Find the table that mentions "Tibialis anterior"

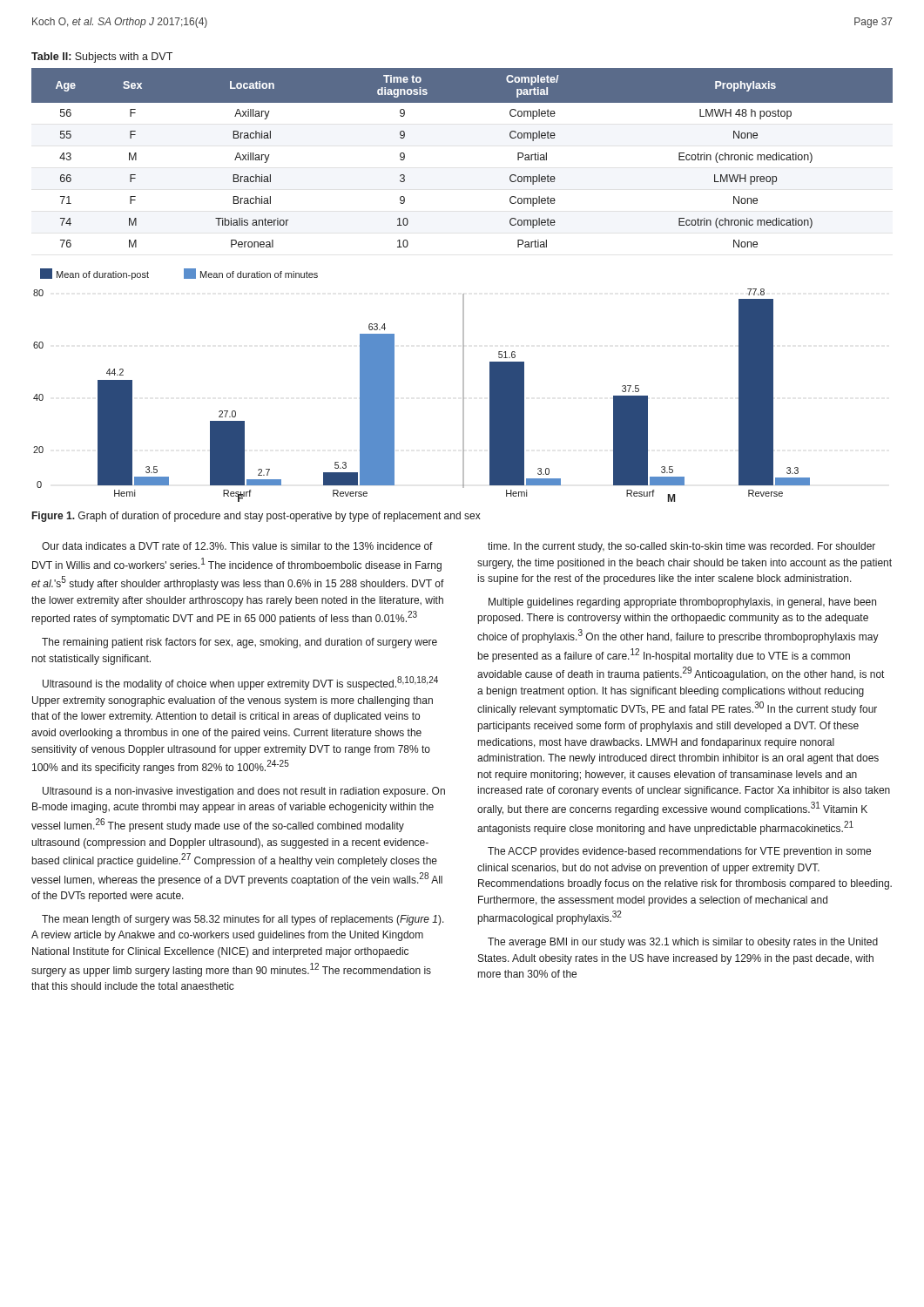point(462,162)
